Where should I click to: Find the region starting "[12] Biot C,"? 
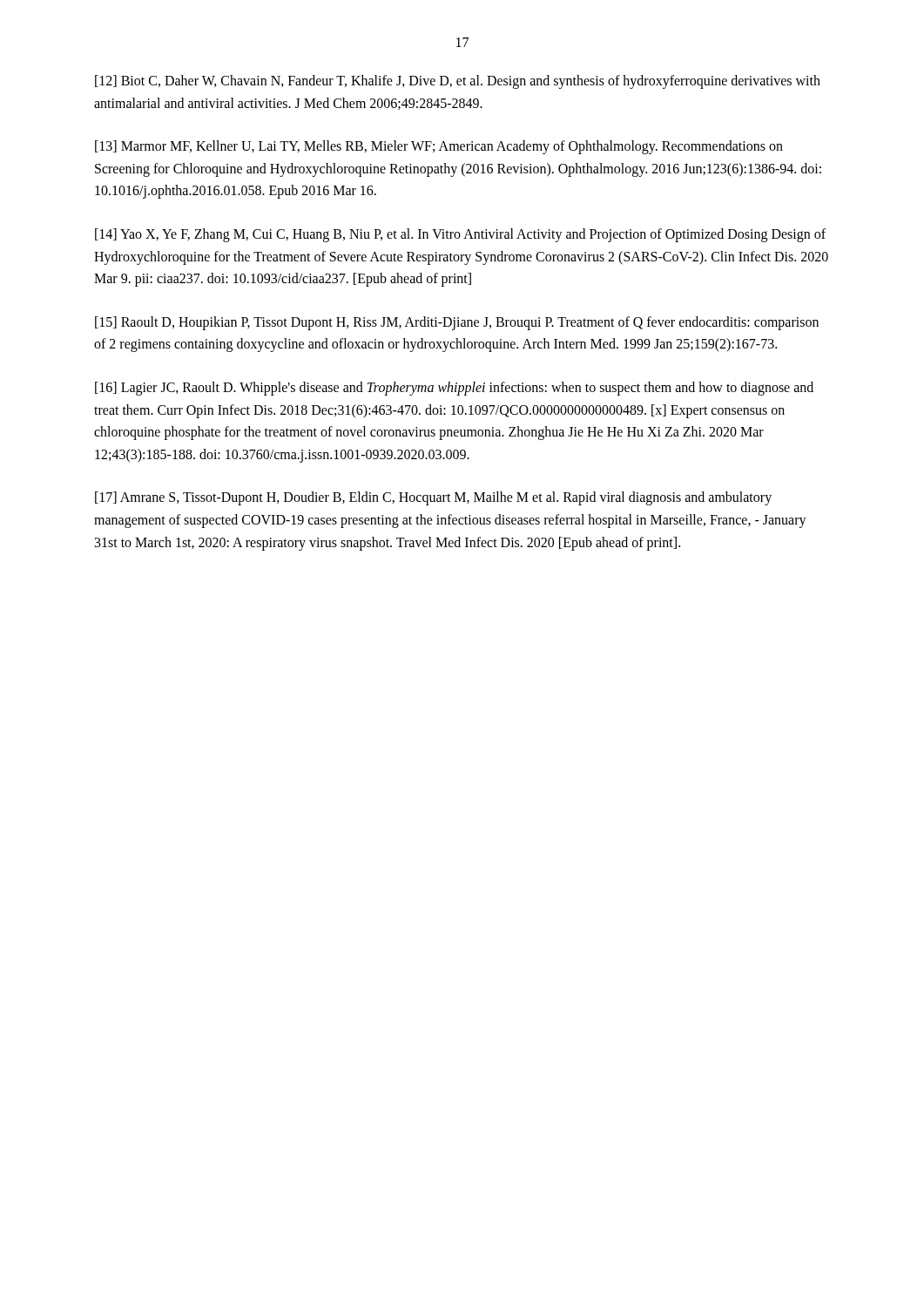[457, 92]
